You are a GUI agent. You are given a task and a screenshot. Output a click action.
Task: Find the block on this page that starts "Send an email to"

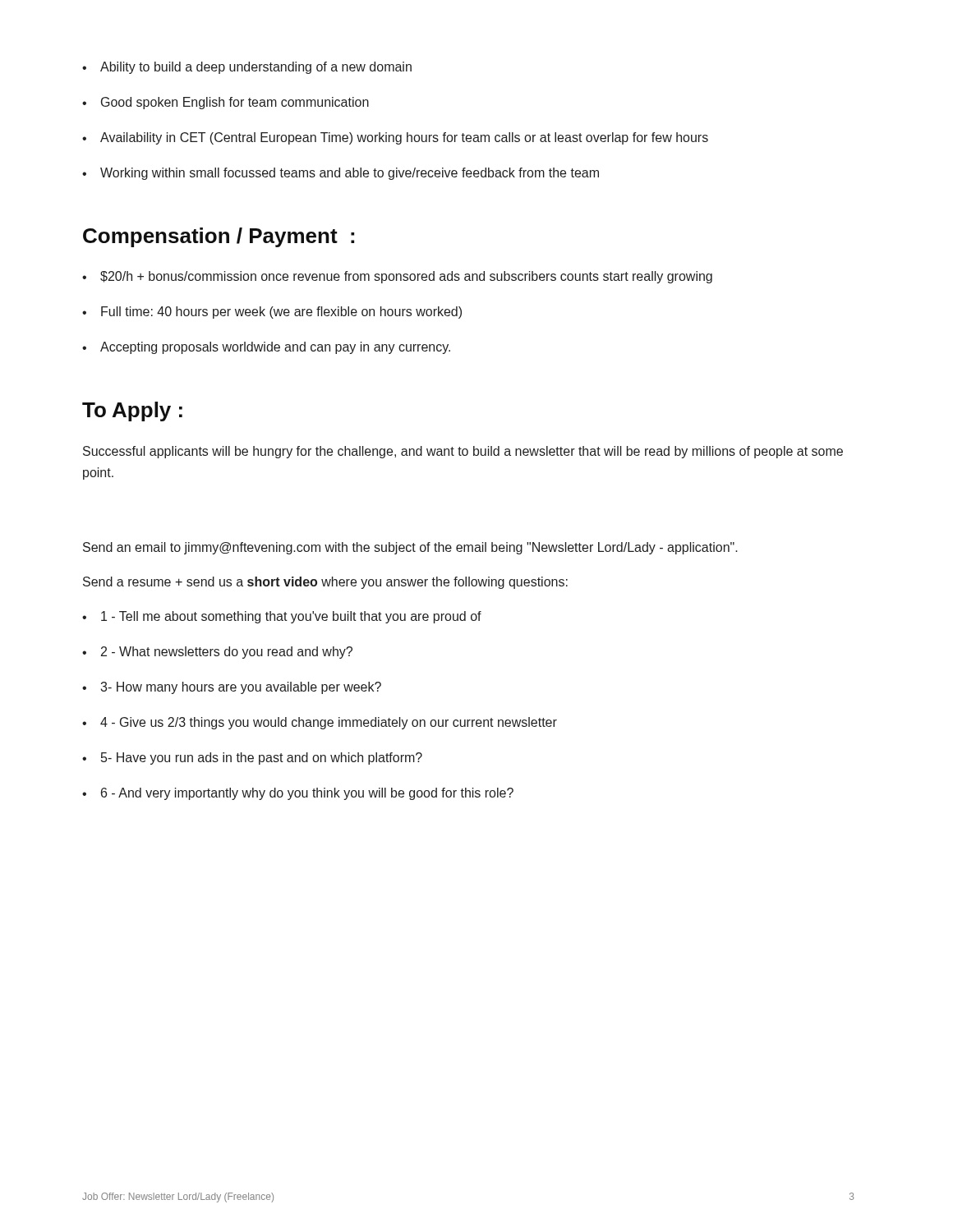click(x=410, y=548)
